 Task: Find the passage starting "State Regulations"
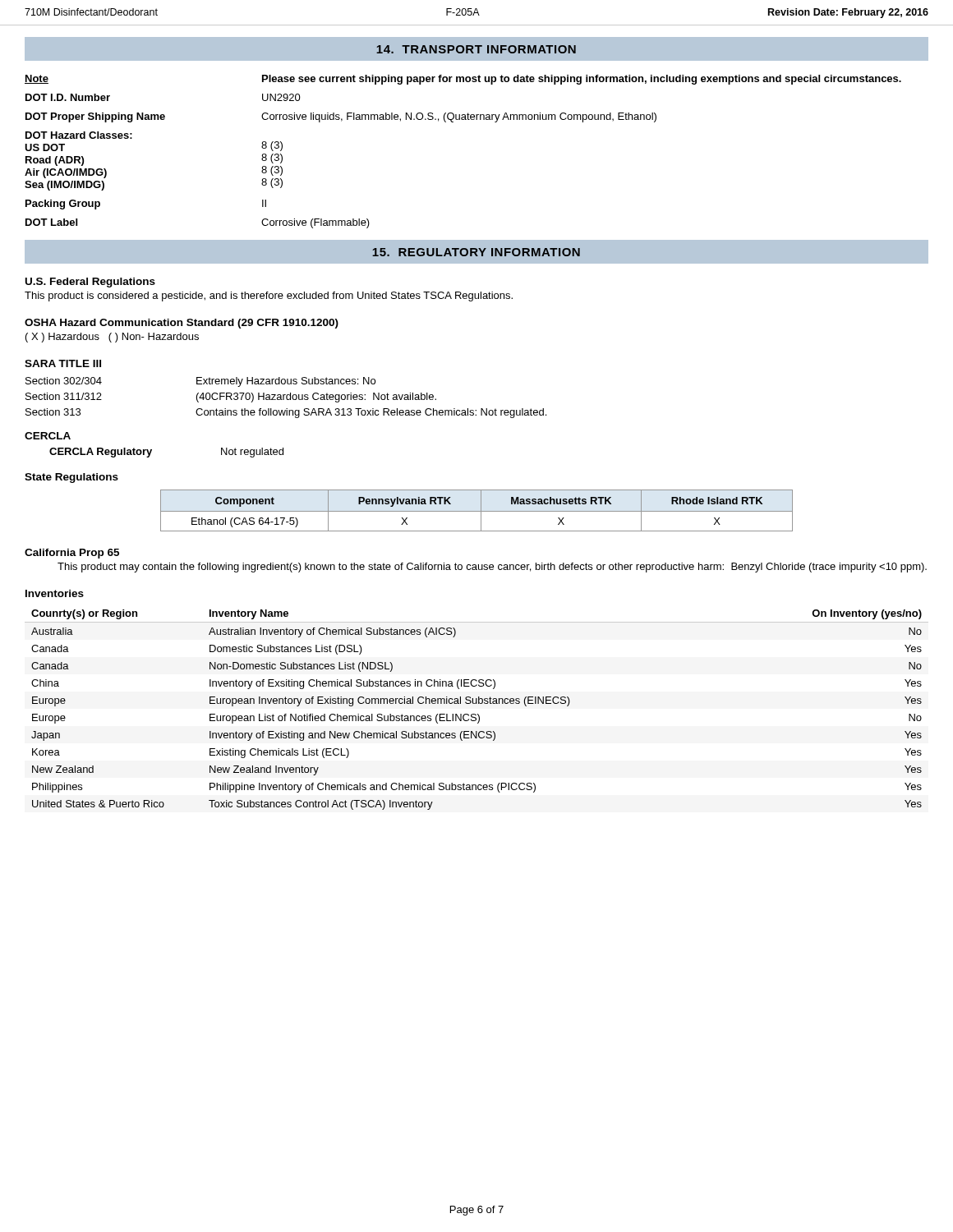pyautogui.click(x=72, y=477)
